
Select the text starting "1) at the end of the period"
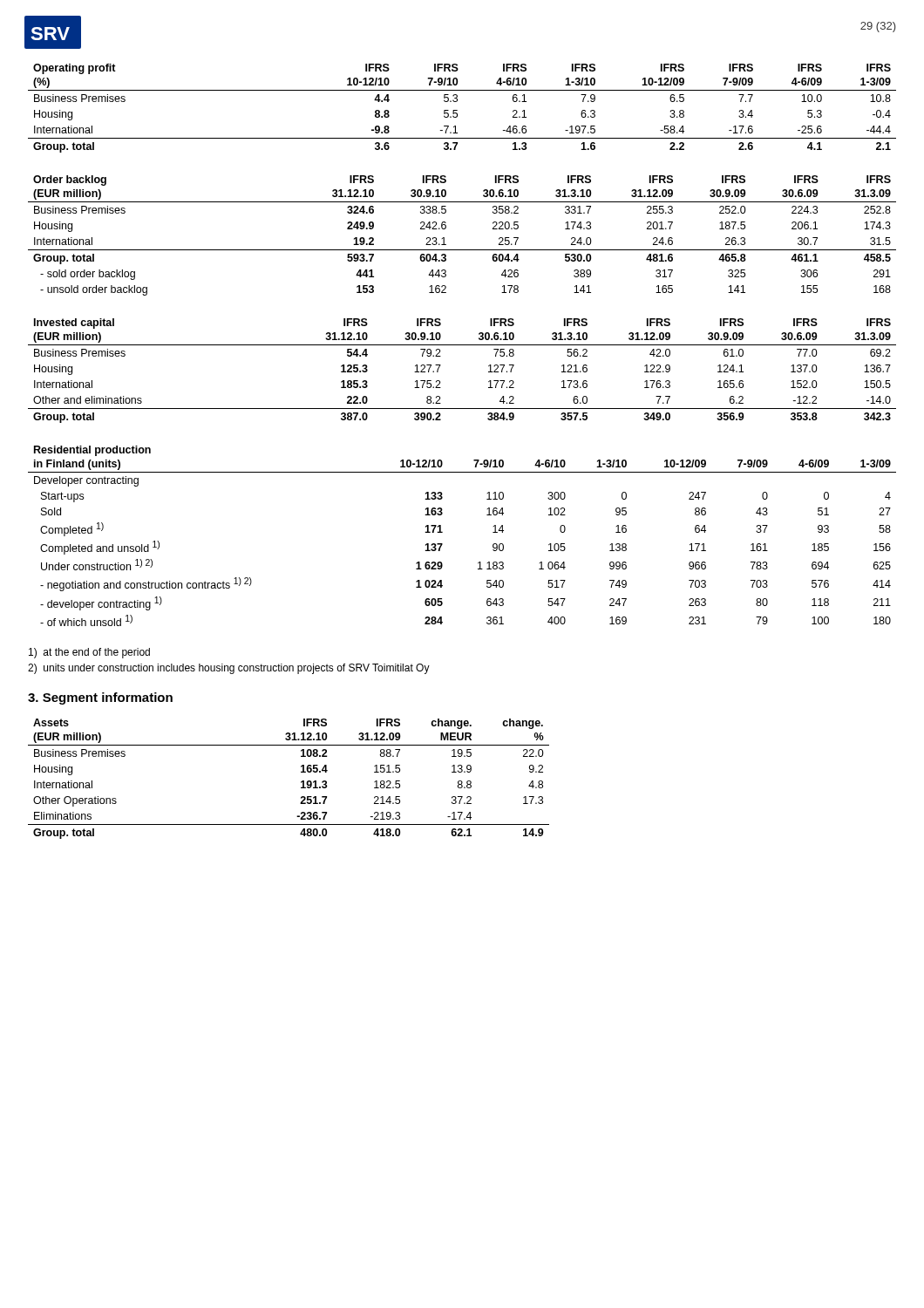[89, 652]
